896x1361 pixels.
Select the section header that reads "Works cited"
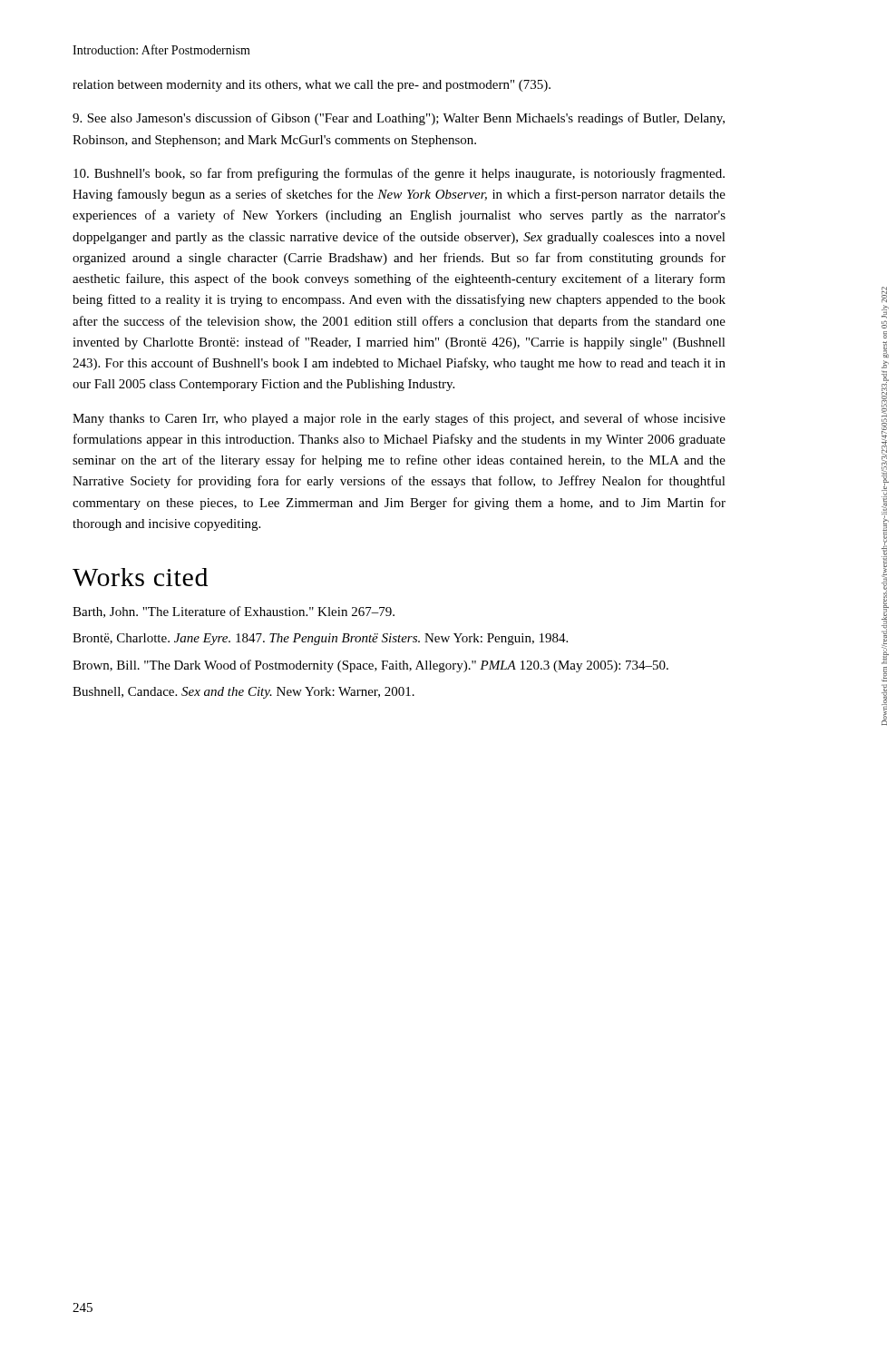[x=141, y=577]
